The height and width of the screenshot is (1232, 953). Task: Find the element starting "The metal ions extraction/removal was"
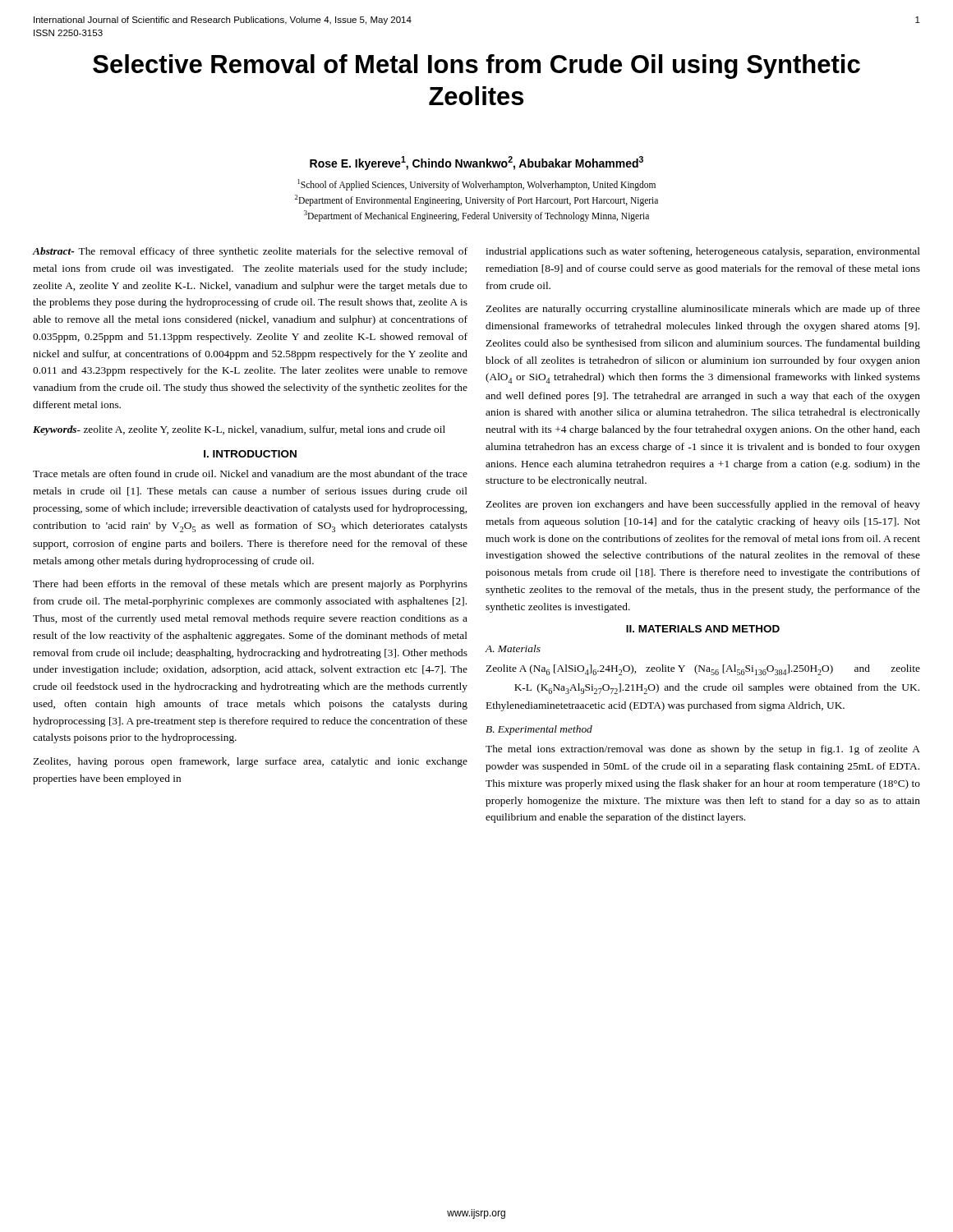click(703, 783)
